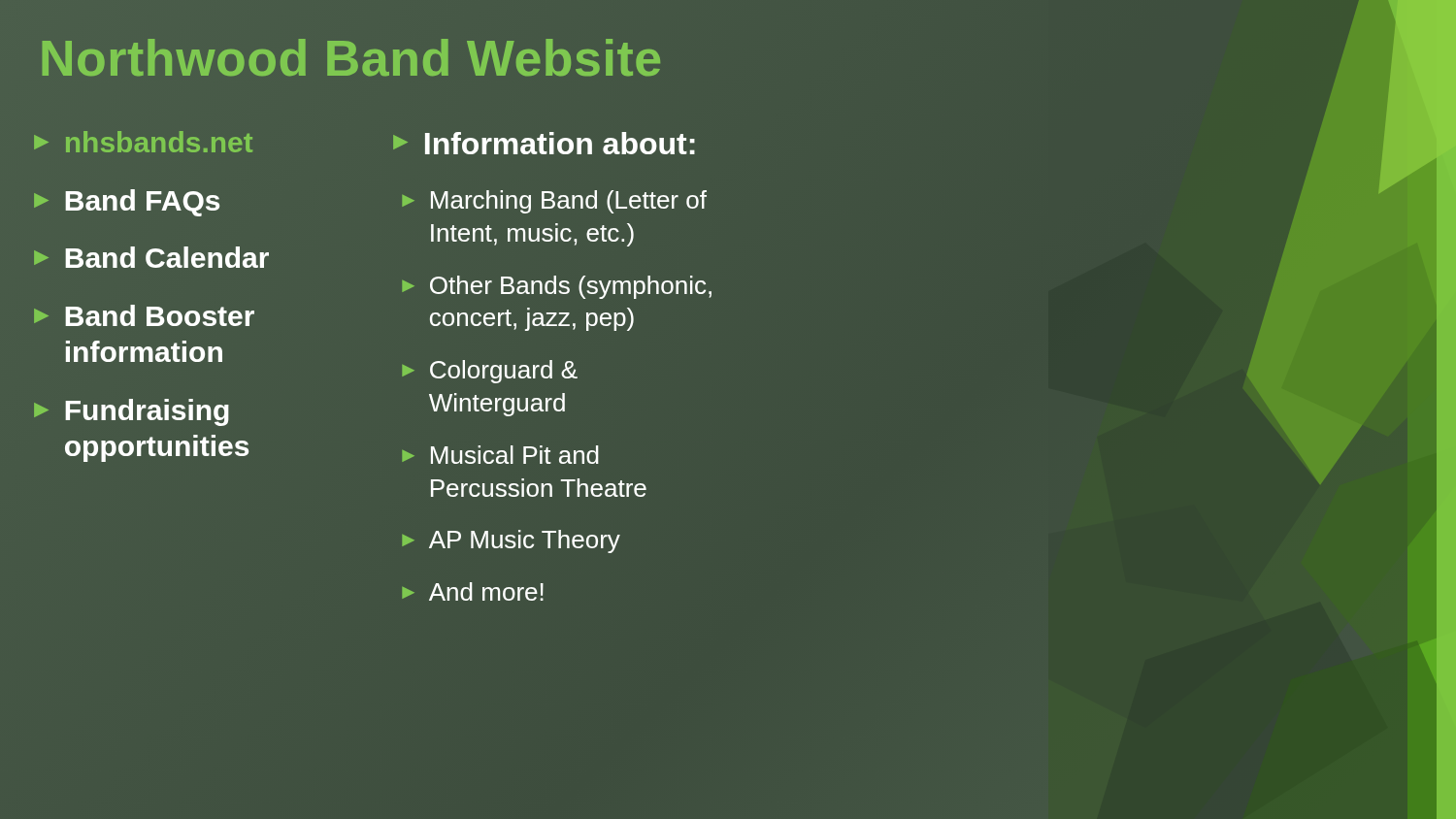1456x819 pixels.
Task: Where does it say "► Band Calendar"?
Action: click(149, 258)
